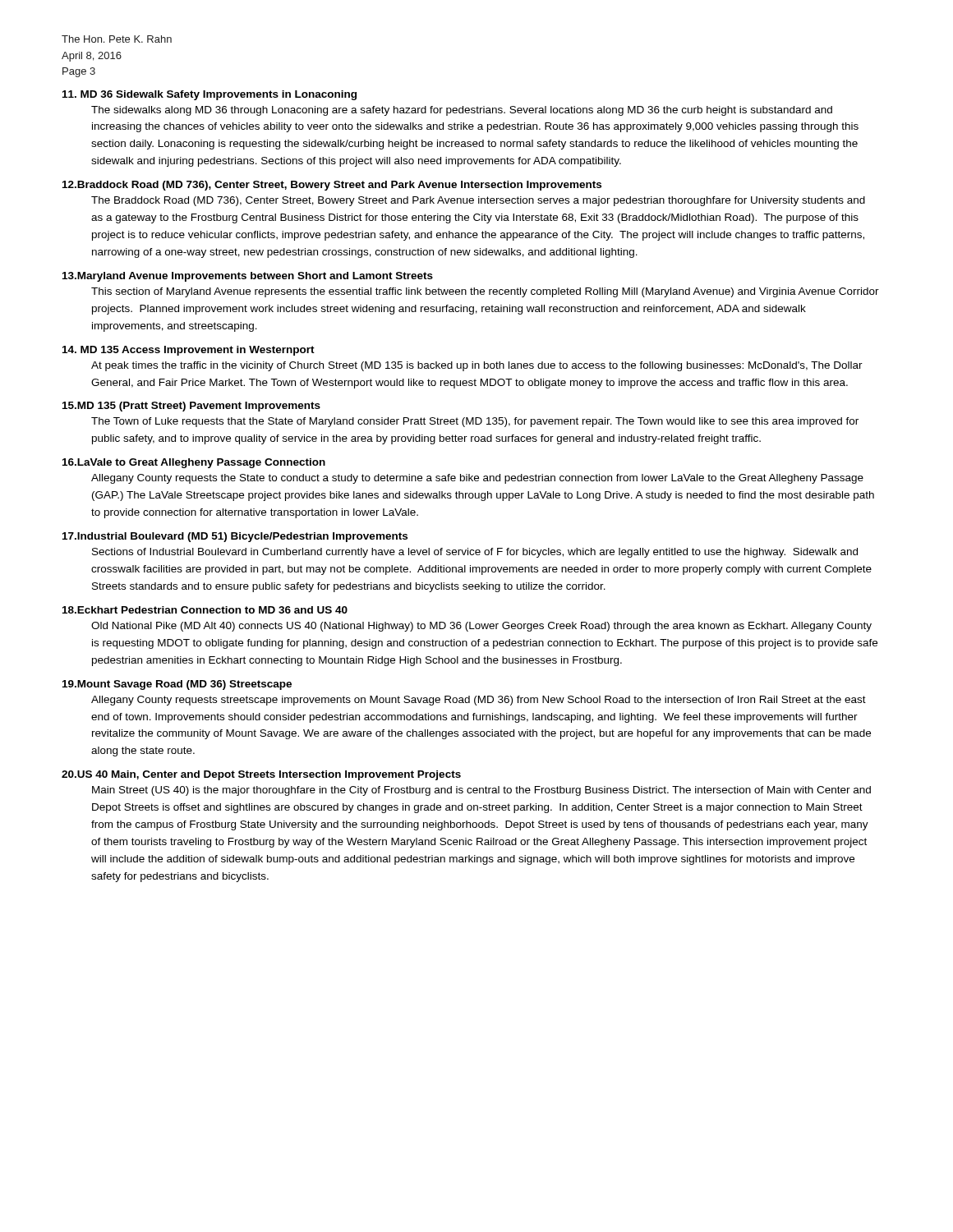This screenshot has width=953, height=1232.
Task: Click on the block starting "The Braddock Road (MD 736), Center Street,"
Action: (478, 226)
